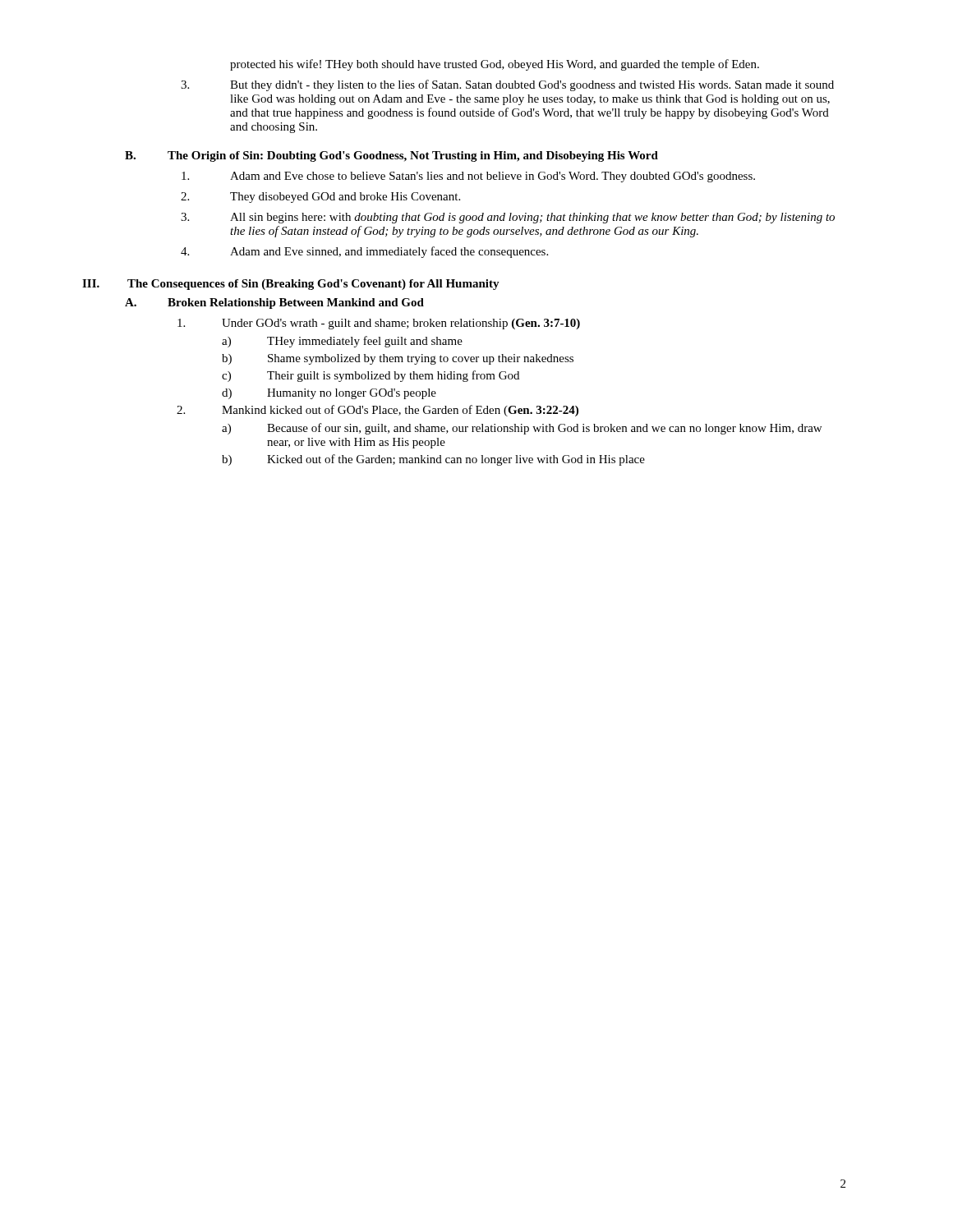
Task: Point to the text block starting "Under GOd's wrath -"
Action: tap(464, 323)
